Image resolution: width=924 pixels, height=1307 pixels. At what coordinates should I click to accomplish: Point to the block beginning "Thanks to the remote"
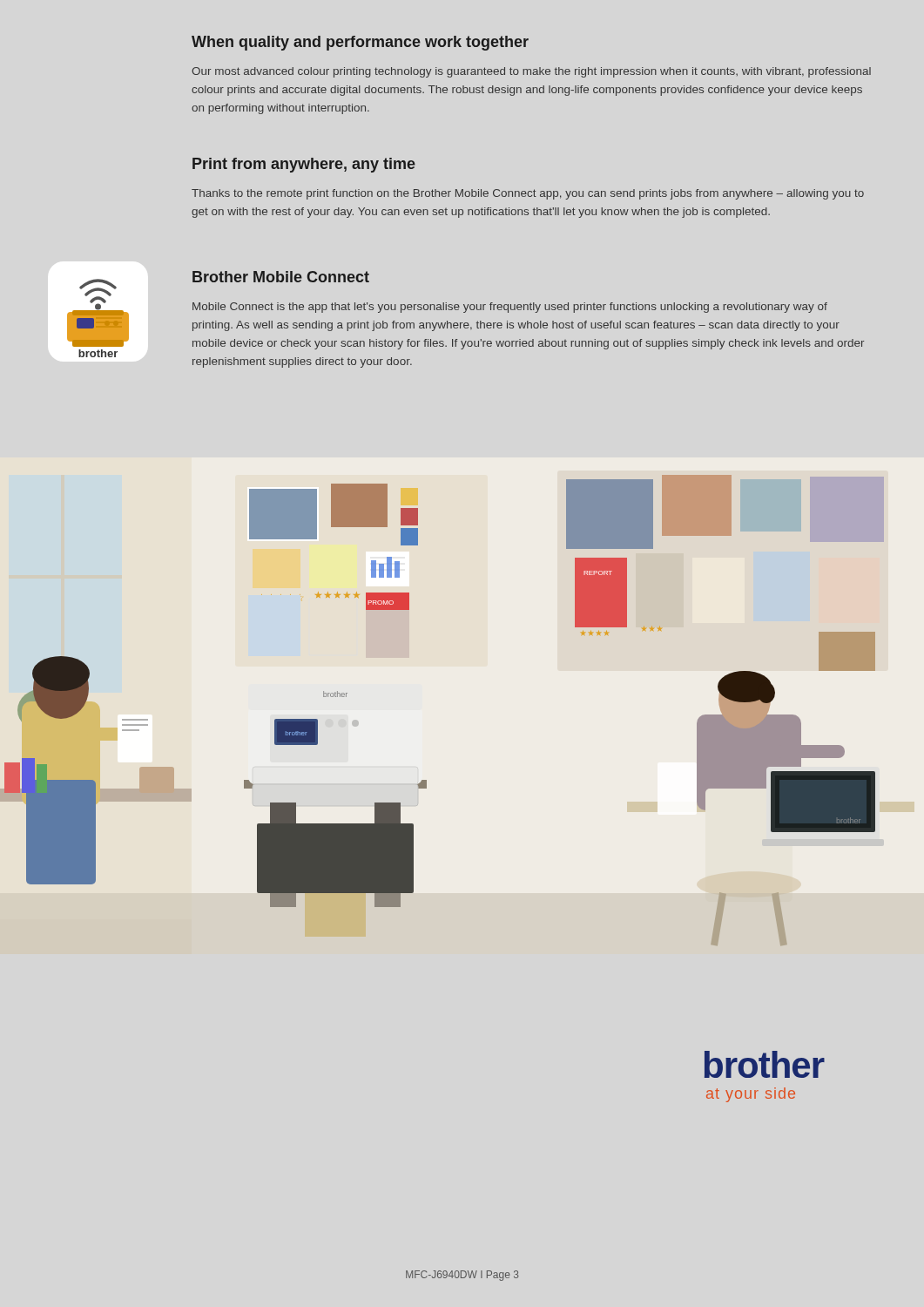pos(532,203)
